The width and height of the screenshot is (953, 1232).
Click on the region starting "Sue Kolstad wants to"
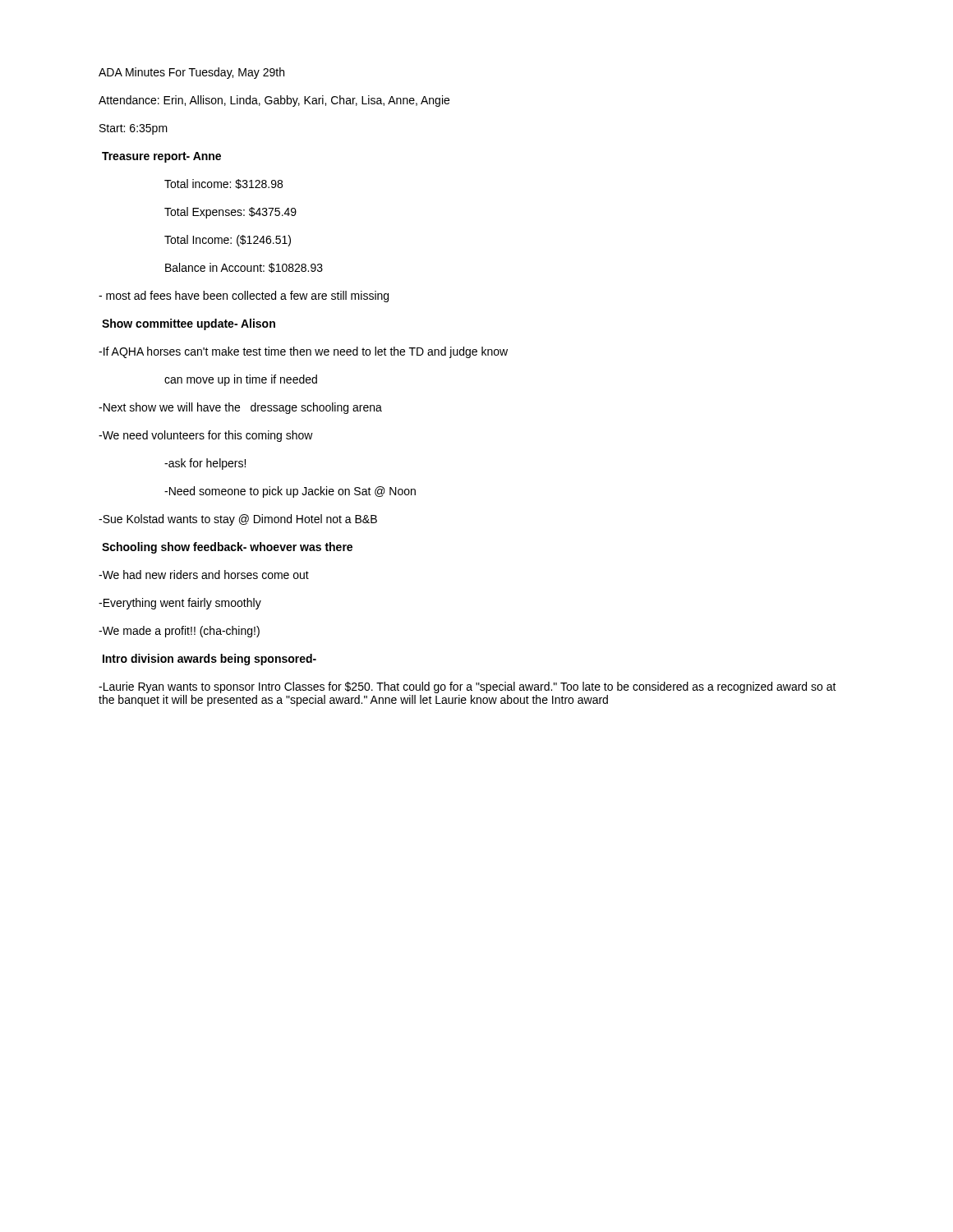[x=238, y=519]
